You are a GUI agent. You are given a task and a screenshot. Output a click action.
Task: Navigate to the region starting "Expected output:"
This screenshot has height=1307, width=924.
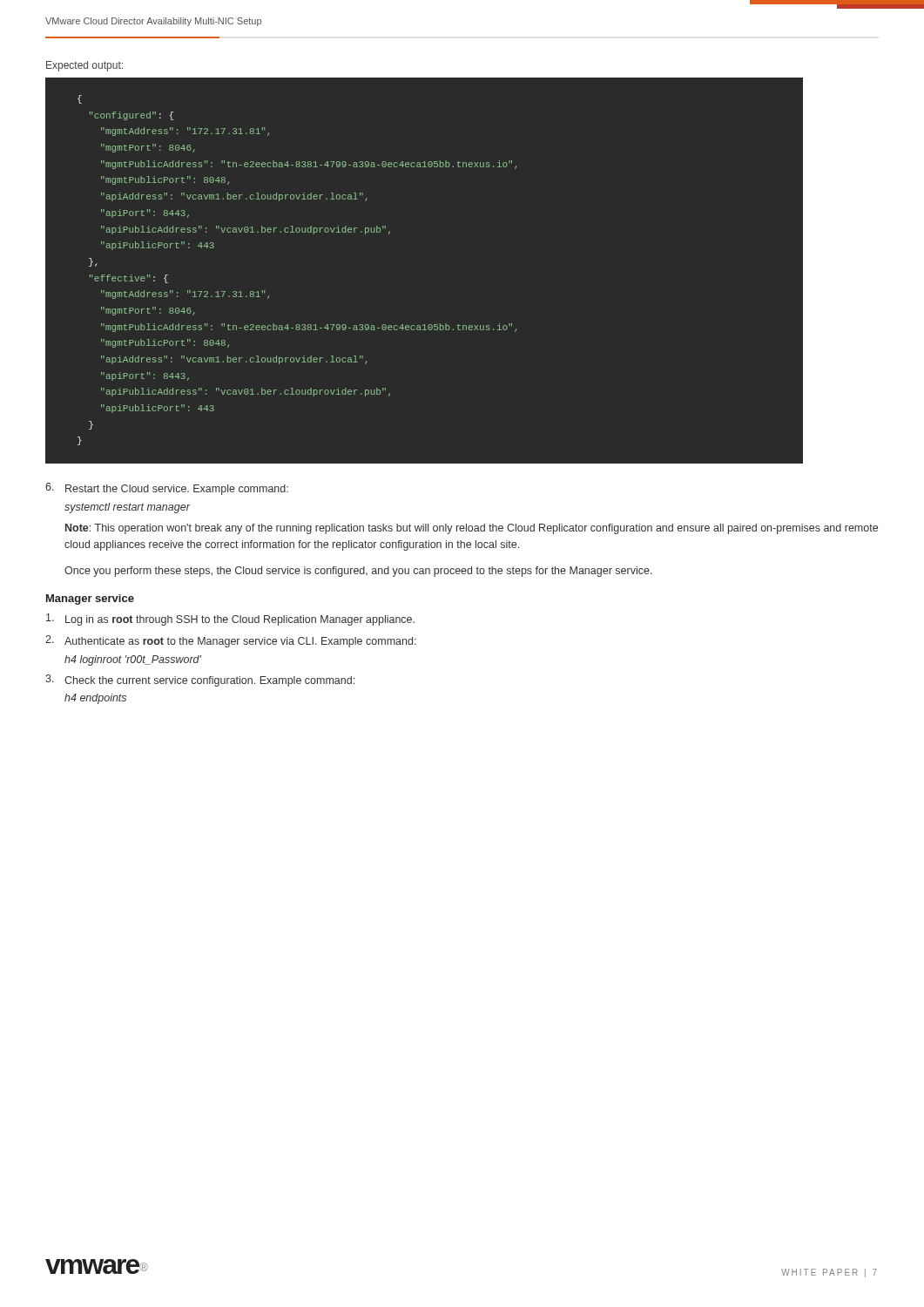pos(84,65)
